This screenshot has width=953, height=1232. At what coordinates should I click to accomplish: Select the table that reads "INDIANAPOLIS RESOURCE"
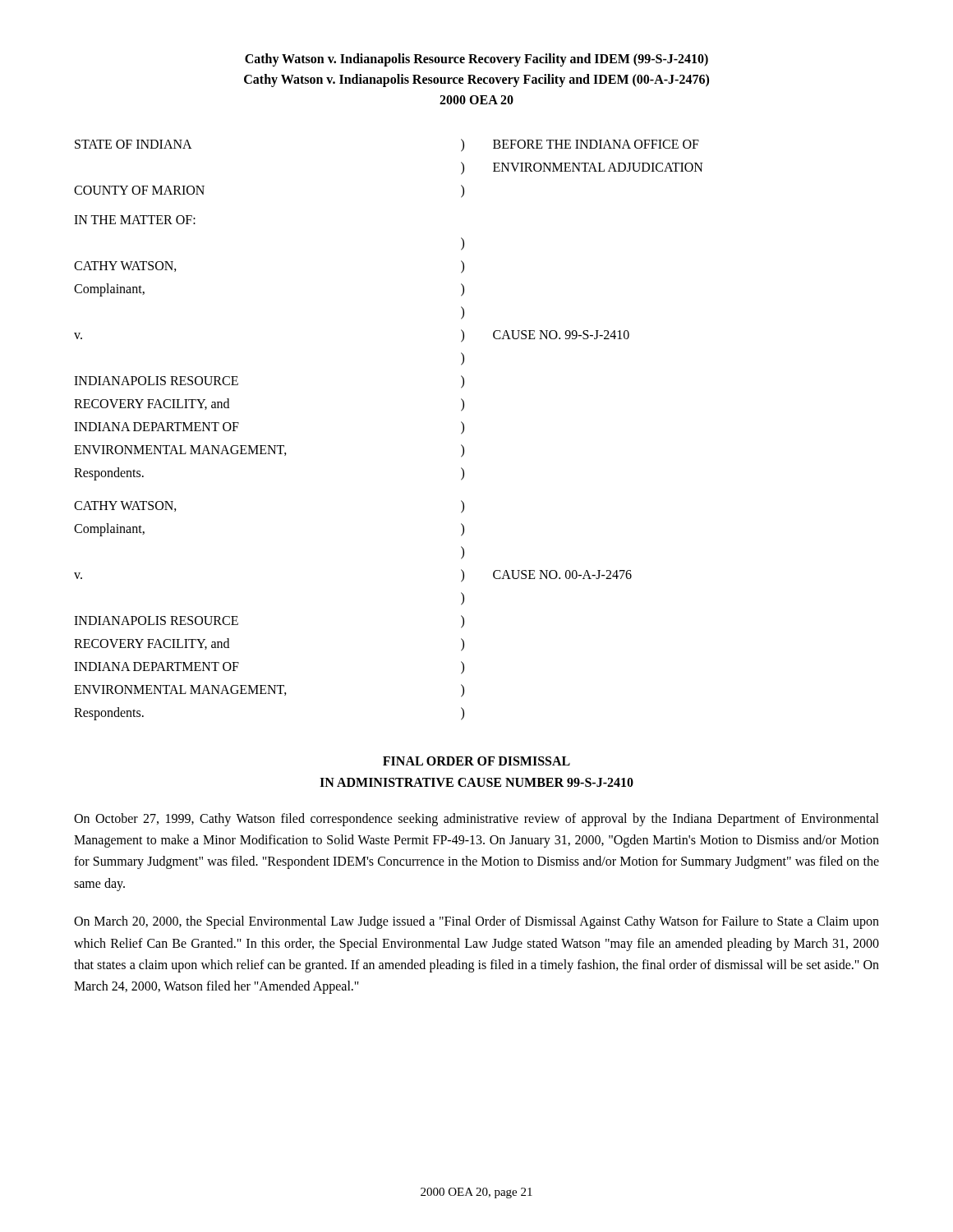[x=476, y=429]
